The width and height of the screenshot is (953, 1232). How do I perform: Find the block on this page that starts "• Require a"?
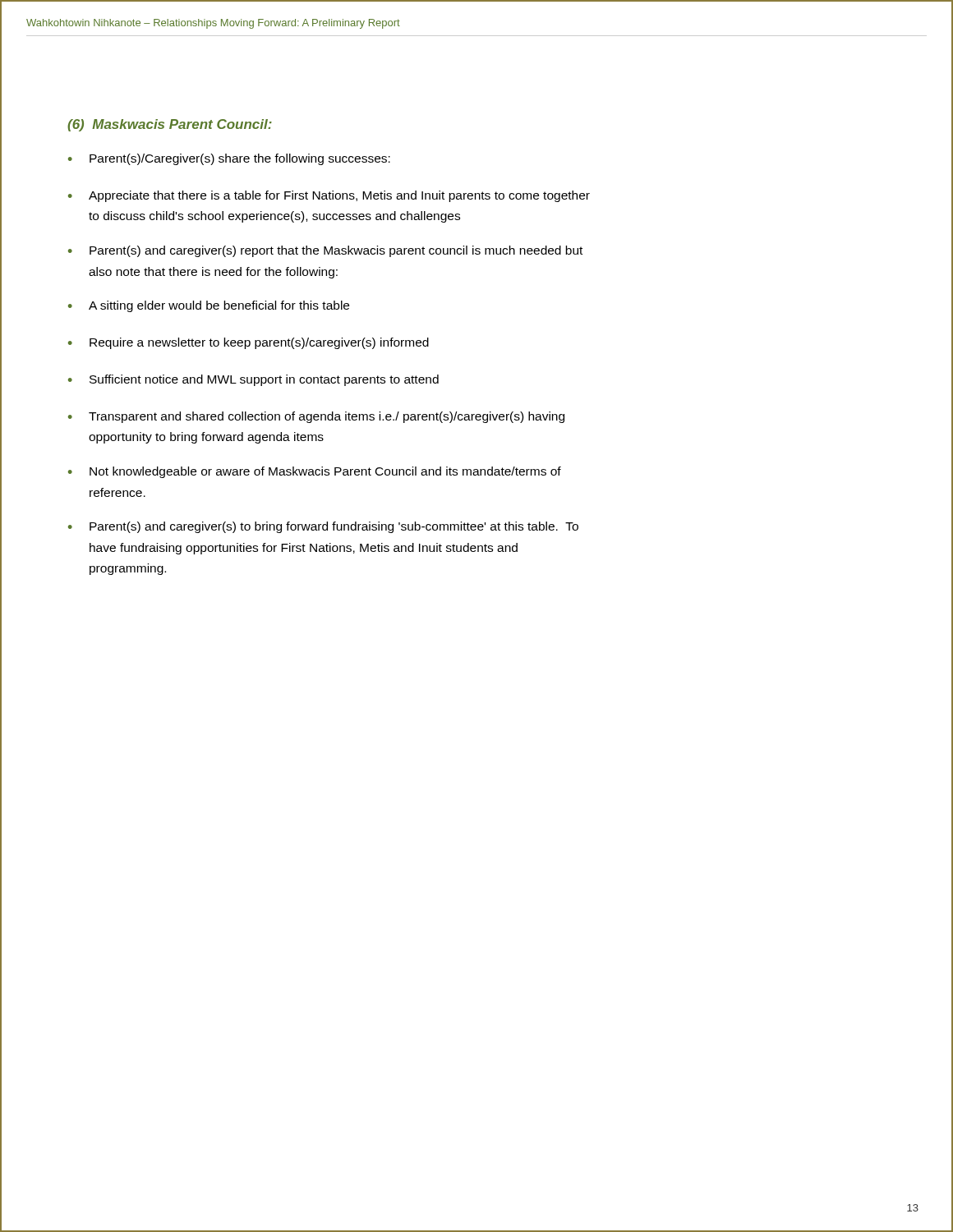point(249,343)
